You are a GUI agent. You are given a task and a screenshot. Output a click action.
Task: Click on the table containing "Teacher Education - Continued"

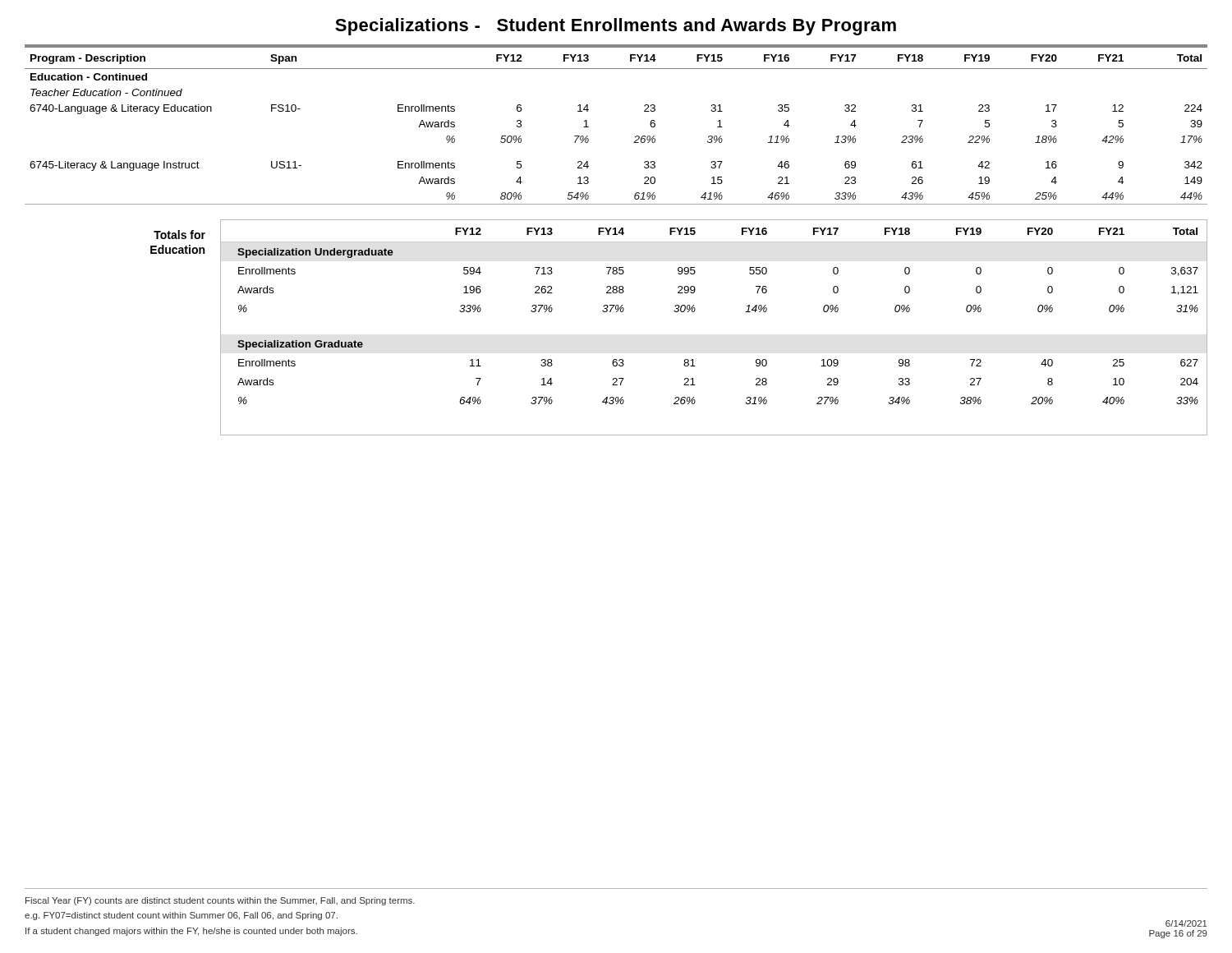click(616, 125)
